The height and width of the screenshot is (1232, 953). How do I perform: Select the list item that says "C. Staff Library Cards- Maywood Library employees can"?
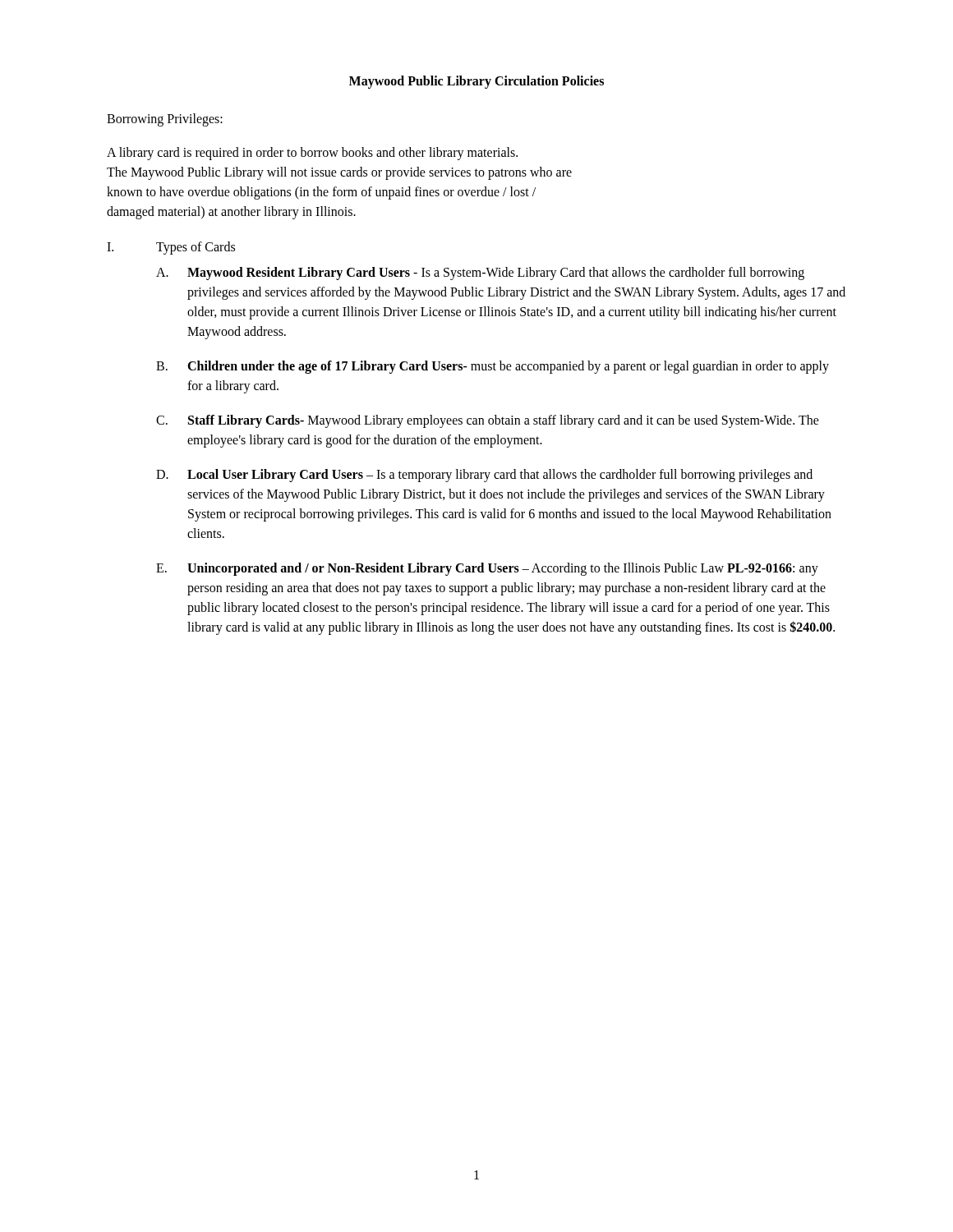[501, 430]
